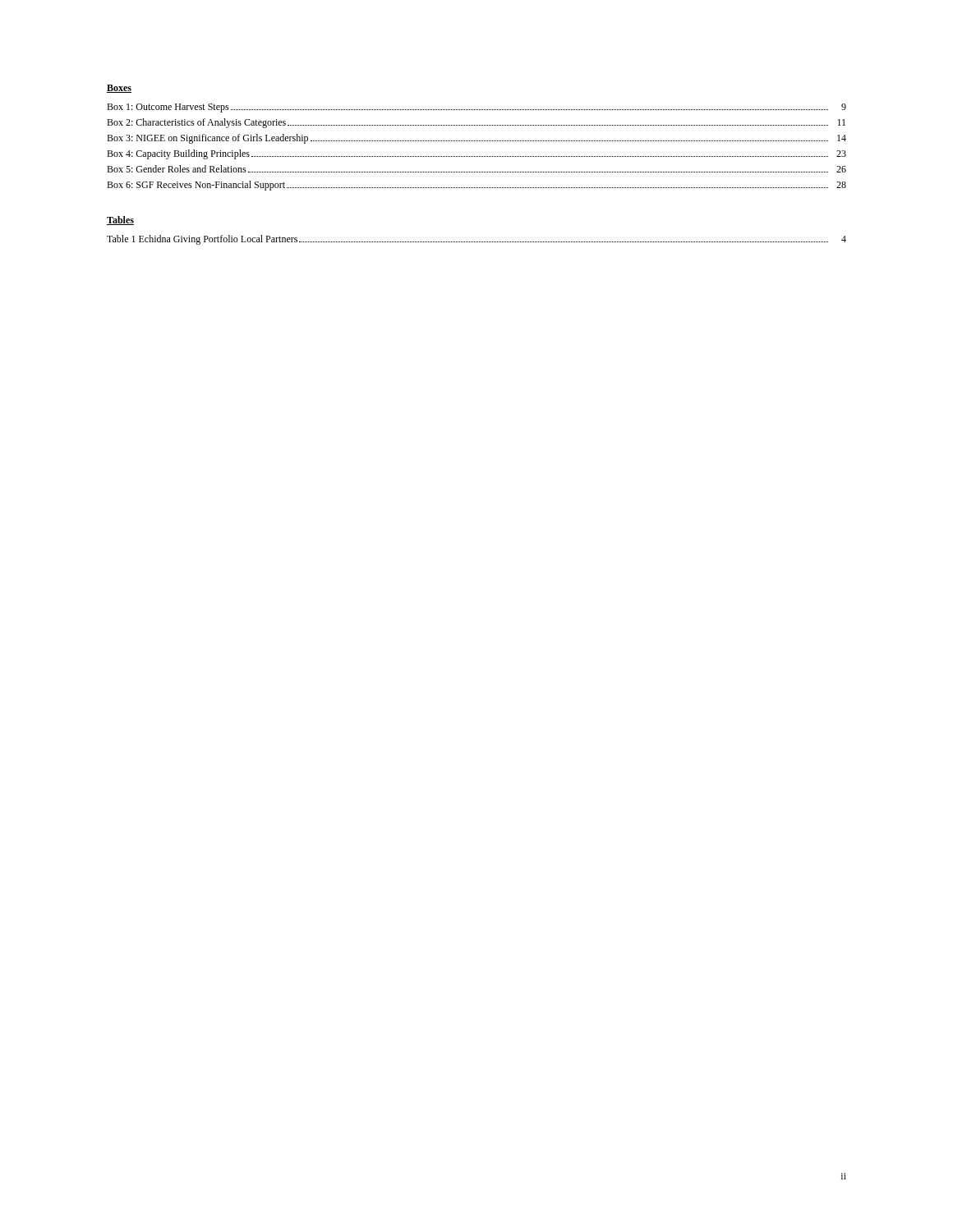This screenshot has width=953, height=1232.
Task: Click on the text block starting "Box 5: Gender Roles"
Action: (476, 170)
